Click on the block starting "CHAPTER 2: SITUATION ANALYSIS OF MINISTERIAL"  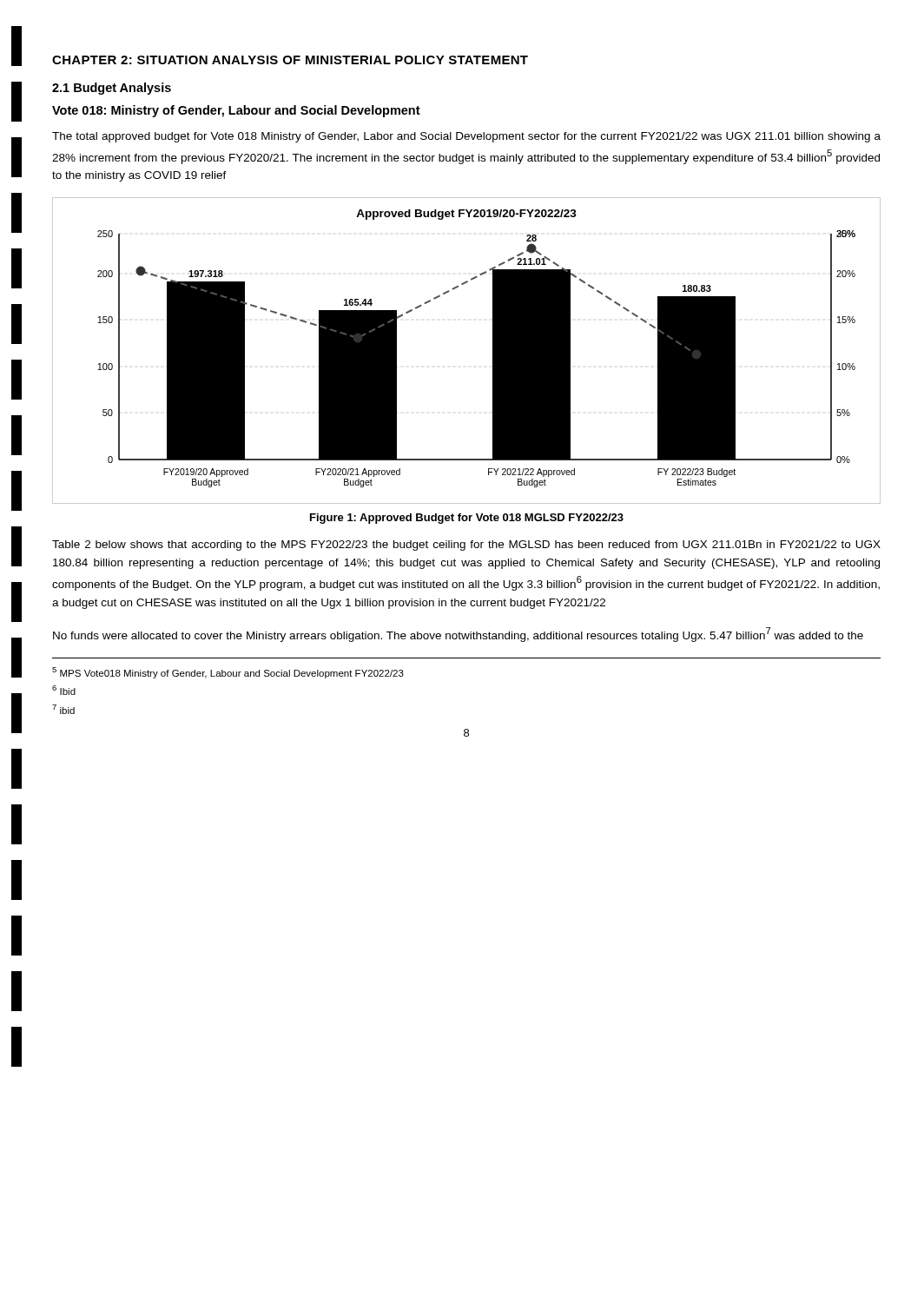coord(290,59)
